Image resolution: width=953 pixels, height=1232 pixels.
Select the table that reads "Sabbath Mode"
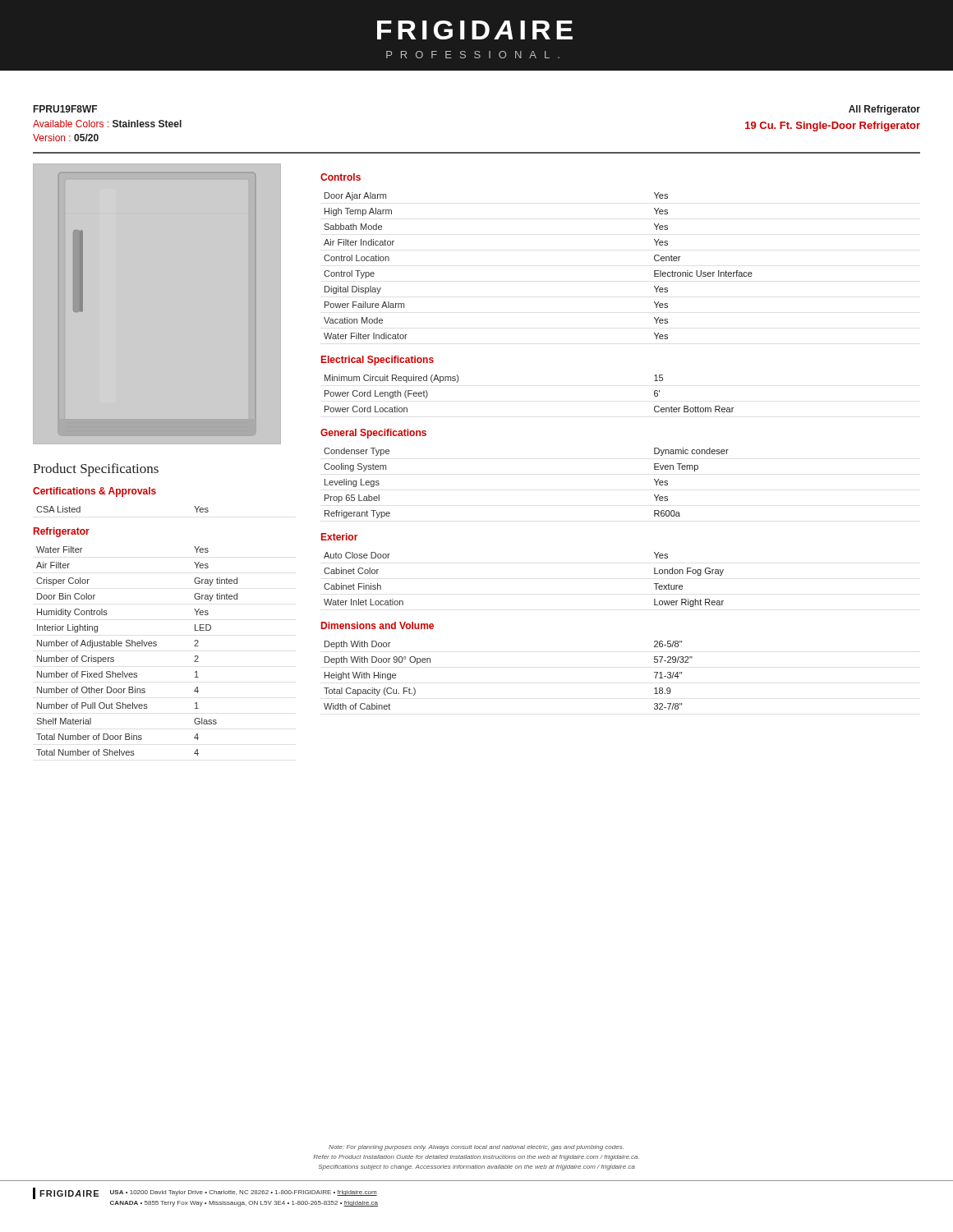(620, 266)
